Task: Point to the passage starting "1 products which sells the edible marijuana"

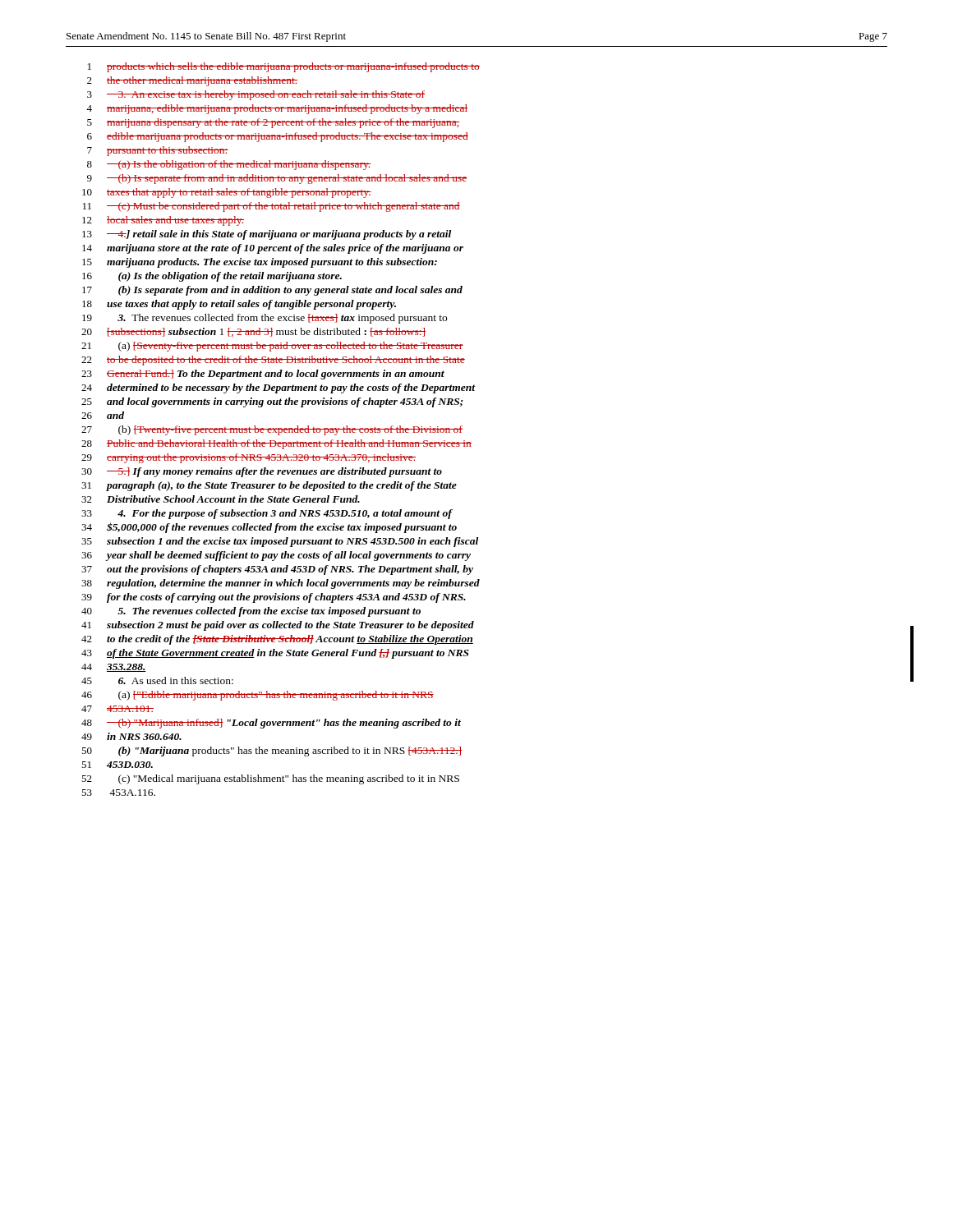Action: [284, 67]
